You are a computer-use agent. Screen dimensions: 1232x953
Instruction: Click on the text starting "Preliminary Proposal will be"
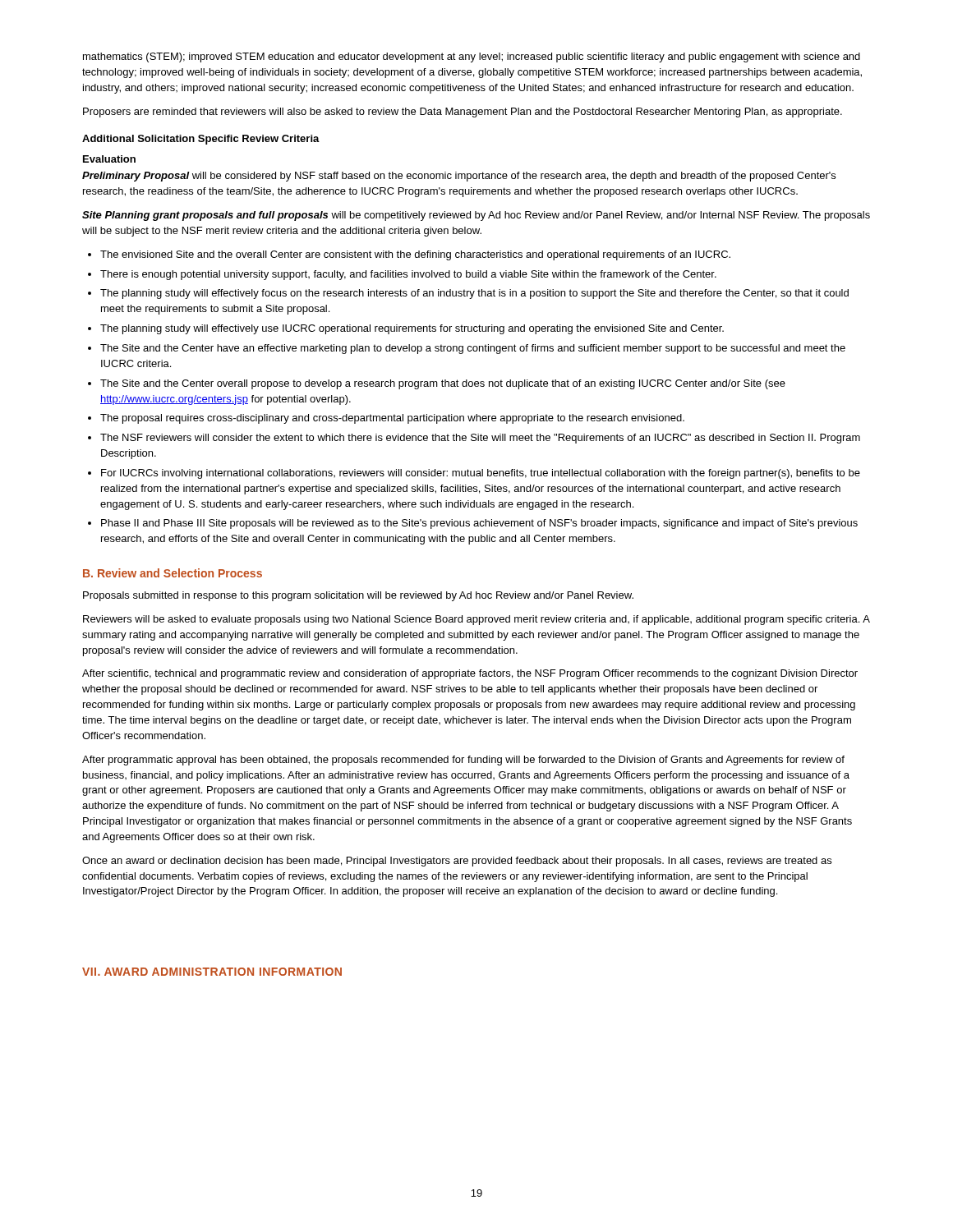point(476,184)
